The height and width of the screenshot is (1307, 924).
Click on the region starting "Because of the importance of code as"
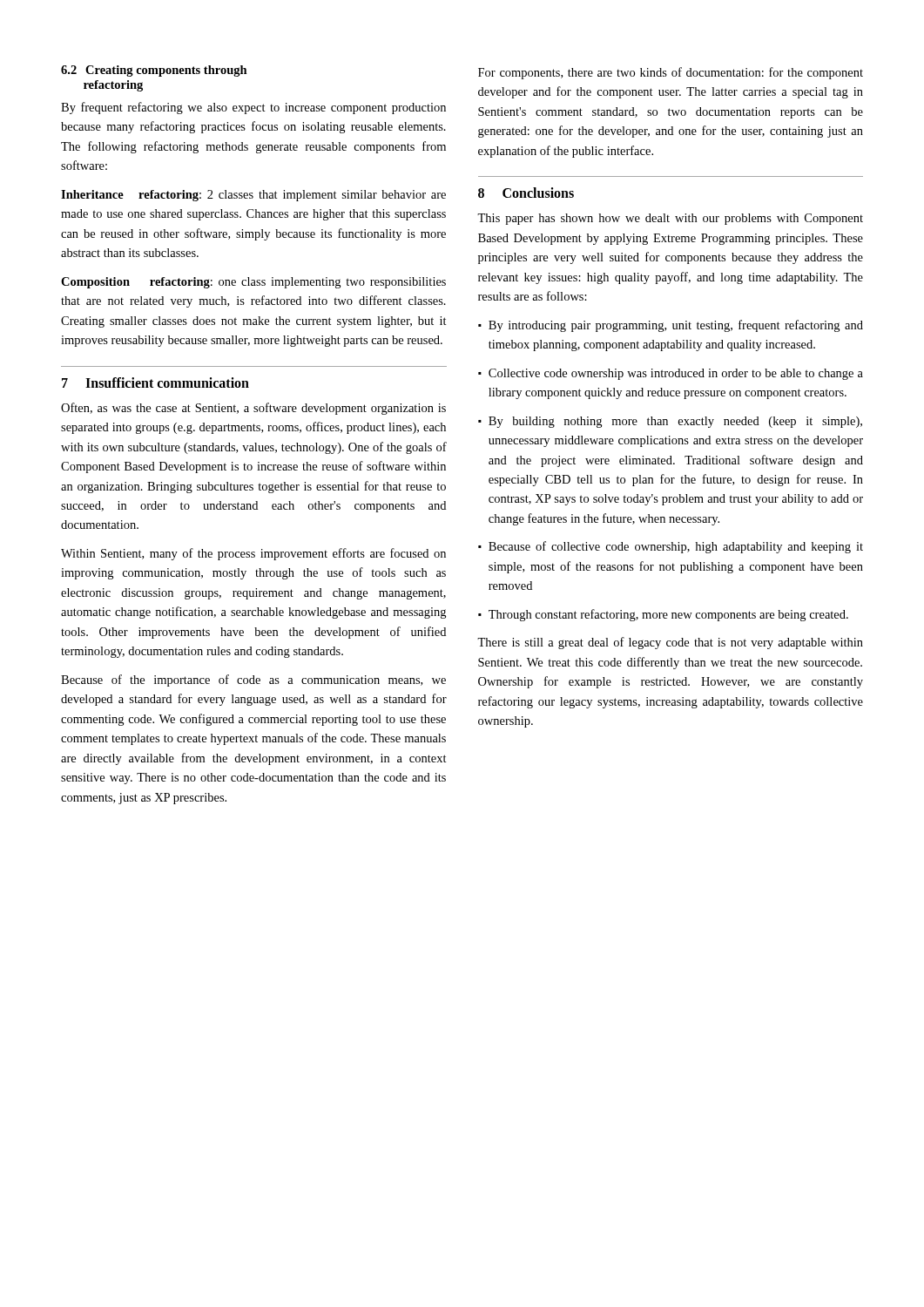(254, 738)
